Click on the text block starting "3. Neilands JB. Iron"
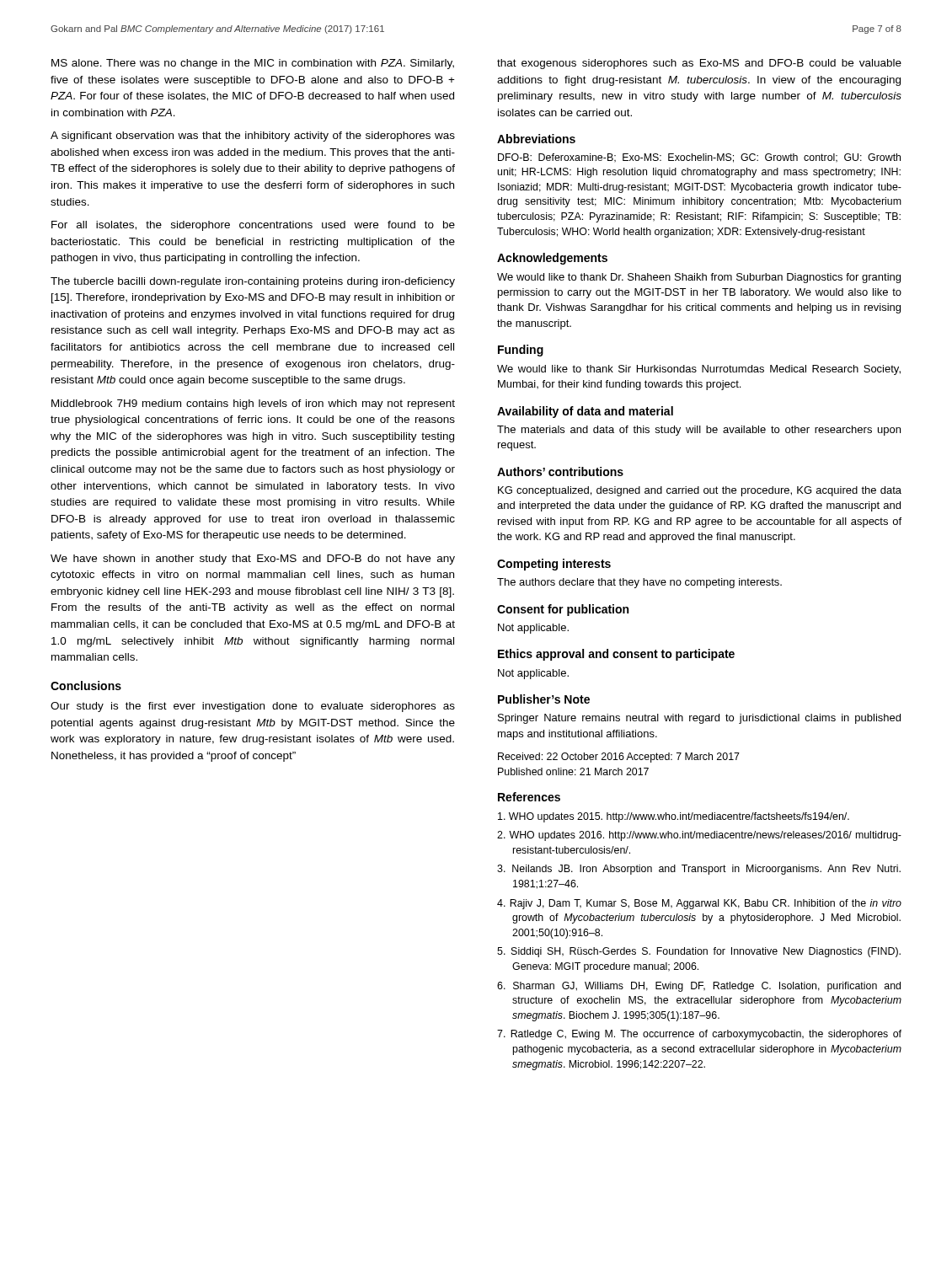 (699, 877)
